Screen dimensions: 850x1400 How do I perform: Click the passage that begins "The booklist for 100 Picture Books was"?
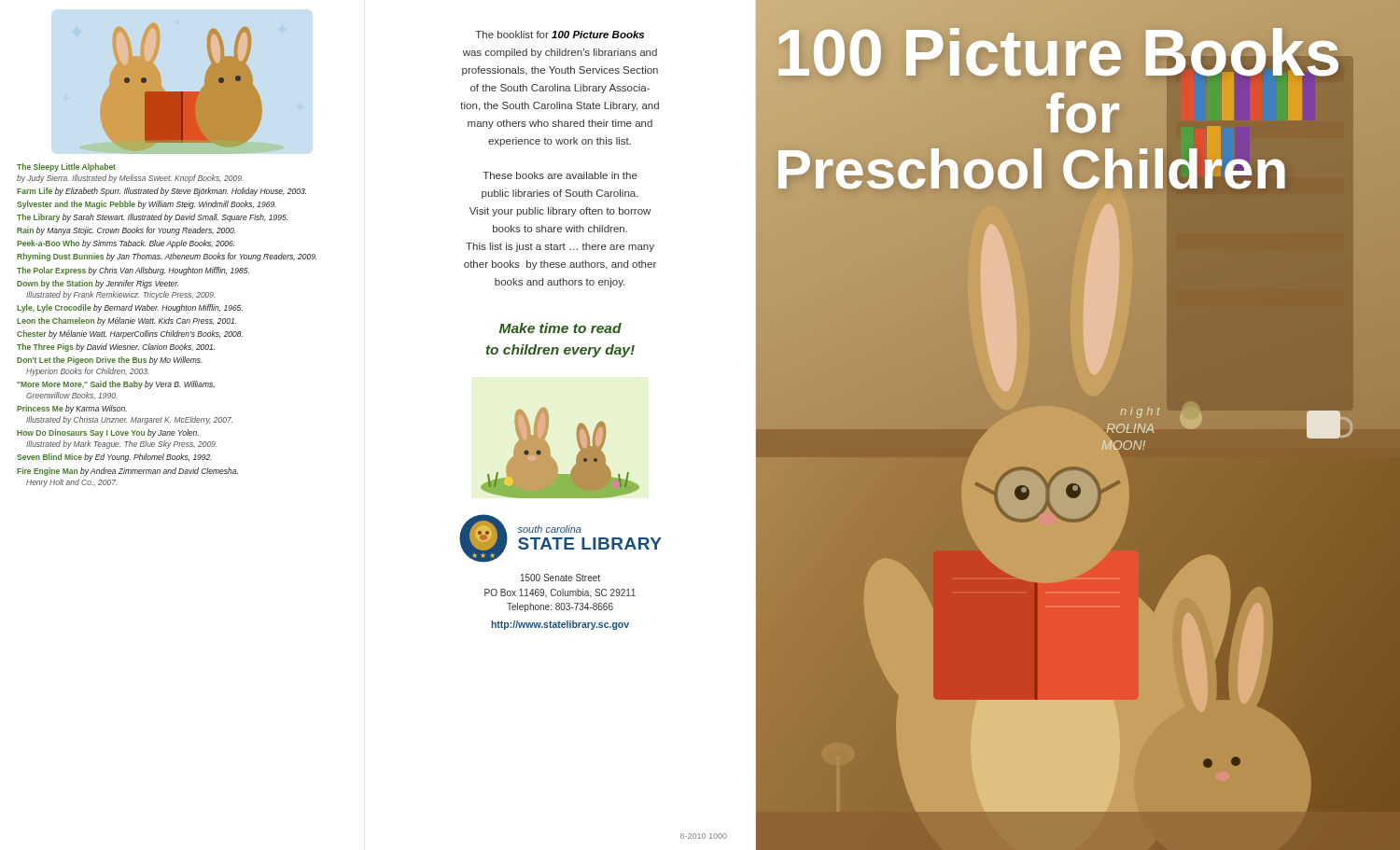560,88
